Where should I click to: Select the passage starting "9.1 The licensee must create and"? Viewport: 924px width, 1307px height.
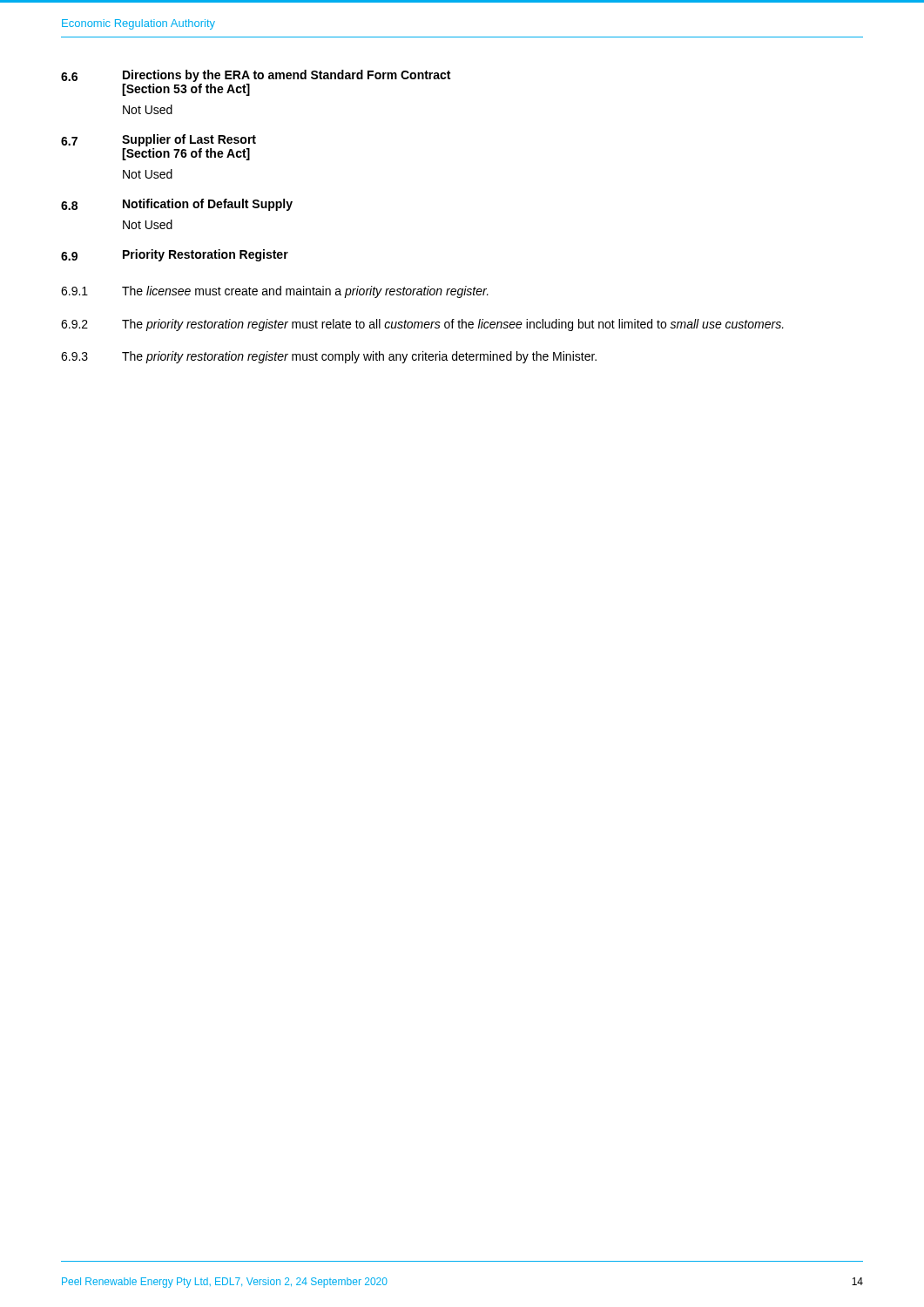tap(462, 292)
